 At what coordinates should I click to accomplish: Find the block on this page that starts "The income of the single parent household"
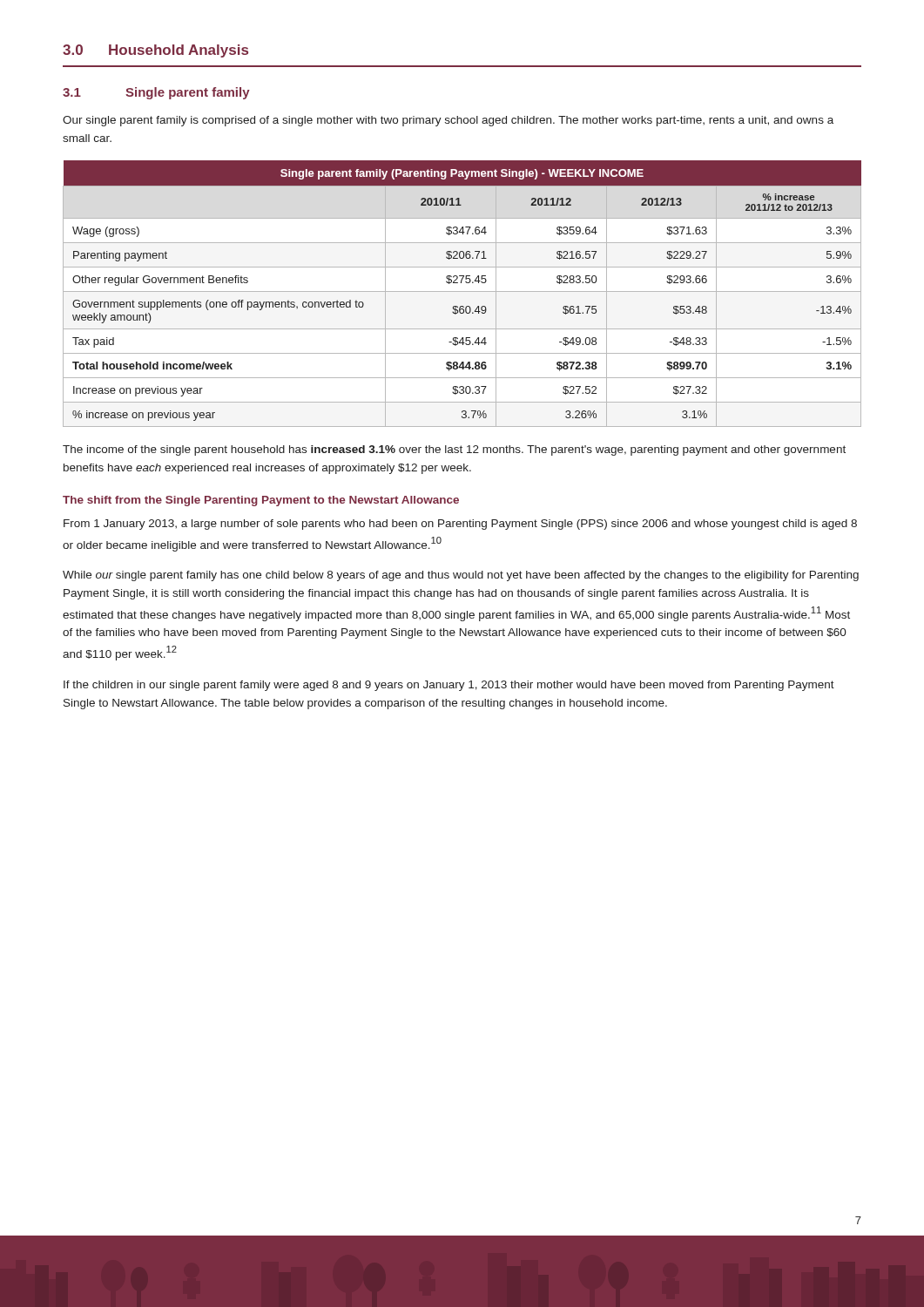(x=454, y=458)
